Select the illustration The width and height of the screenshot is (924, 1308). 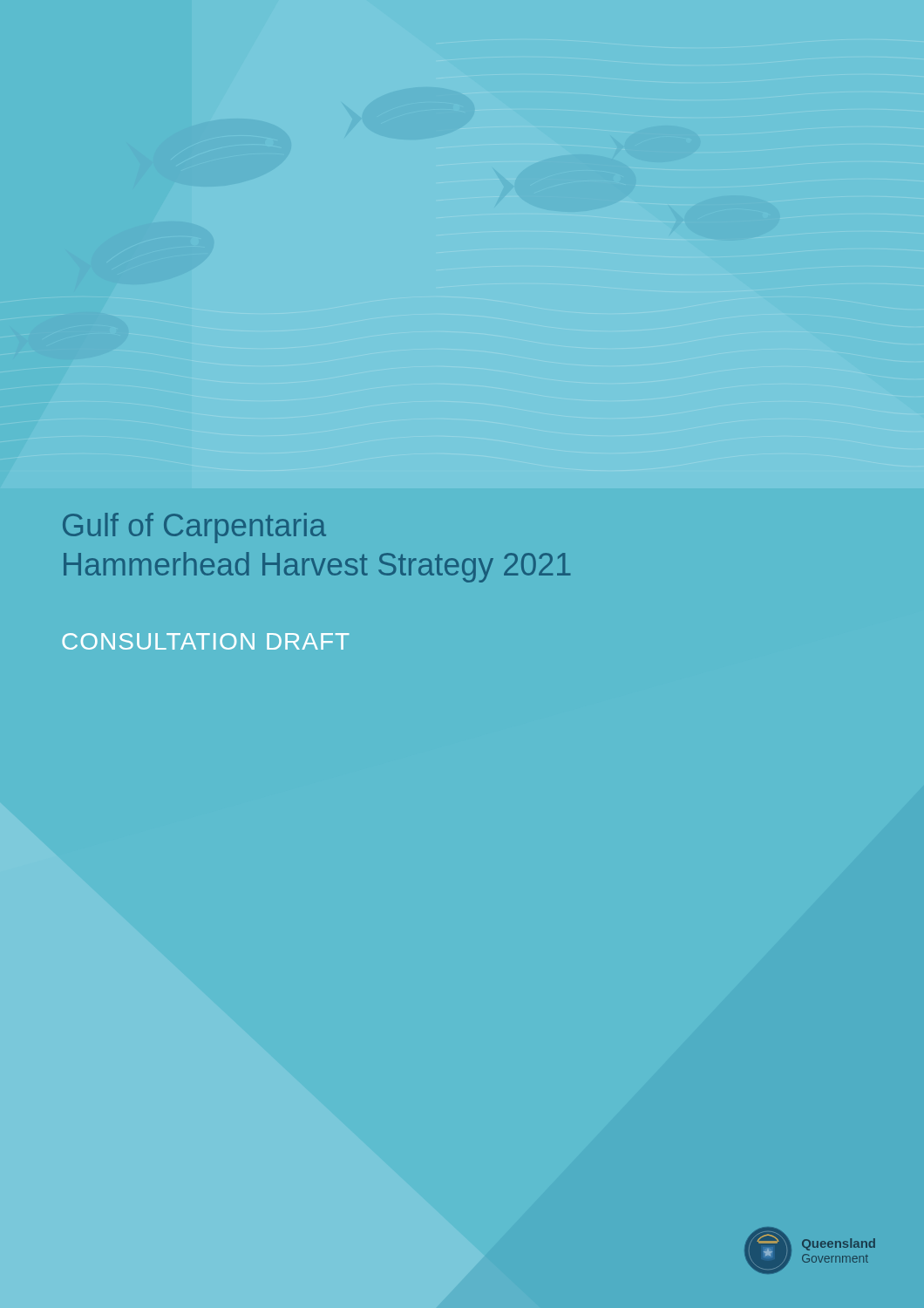click(462, 654)
